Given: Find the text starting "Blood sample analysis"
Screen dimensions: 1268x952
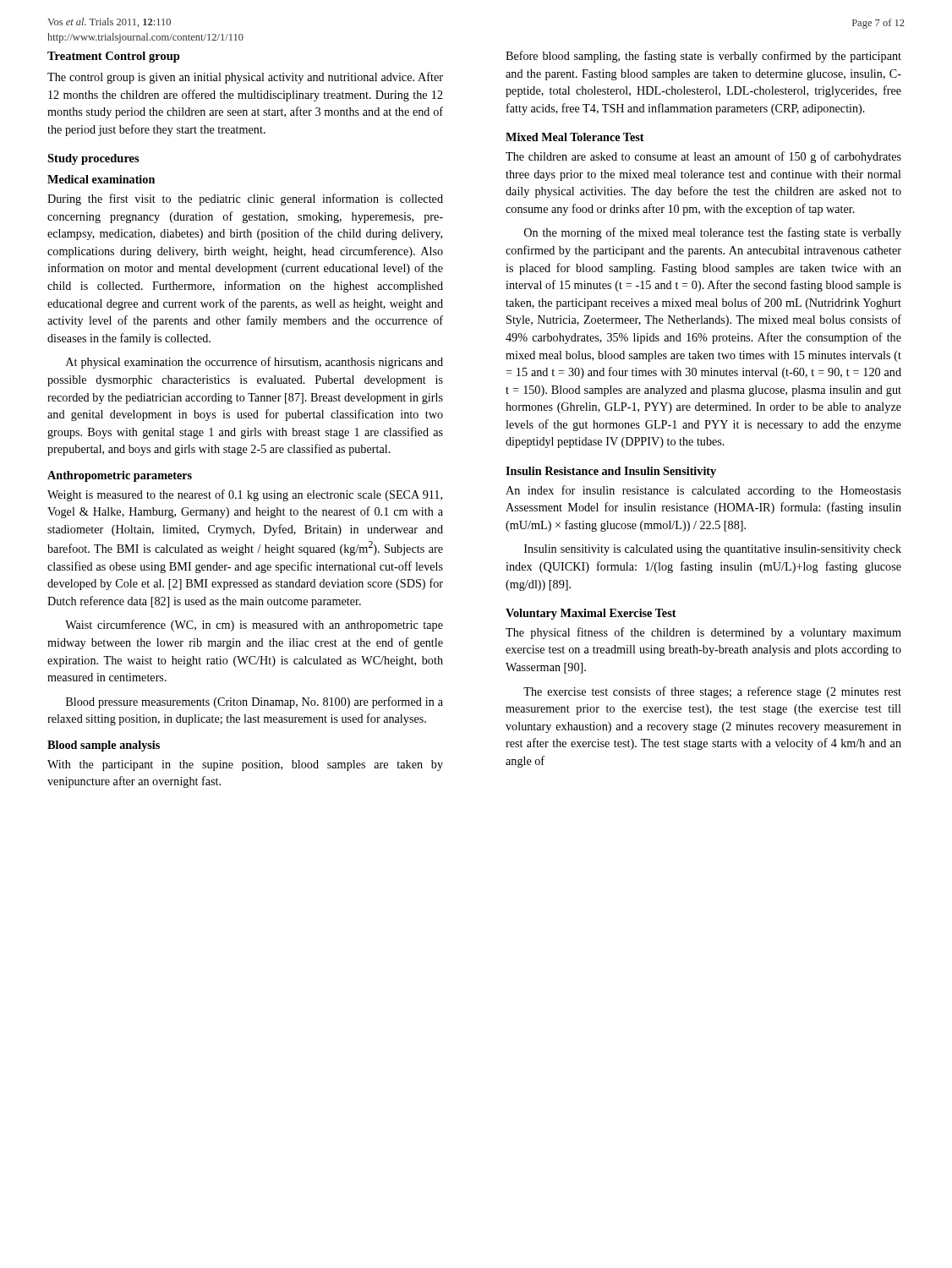Looking at the screenshot, I should click(104, 746).
